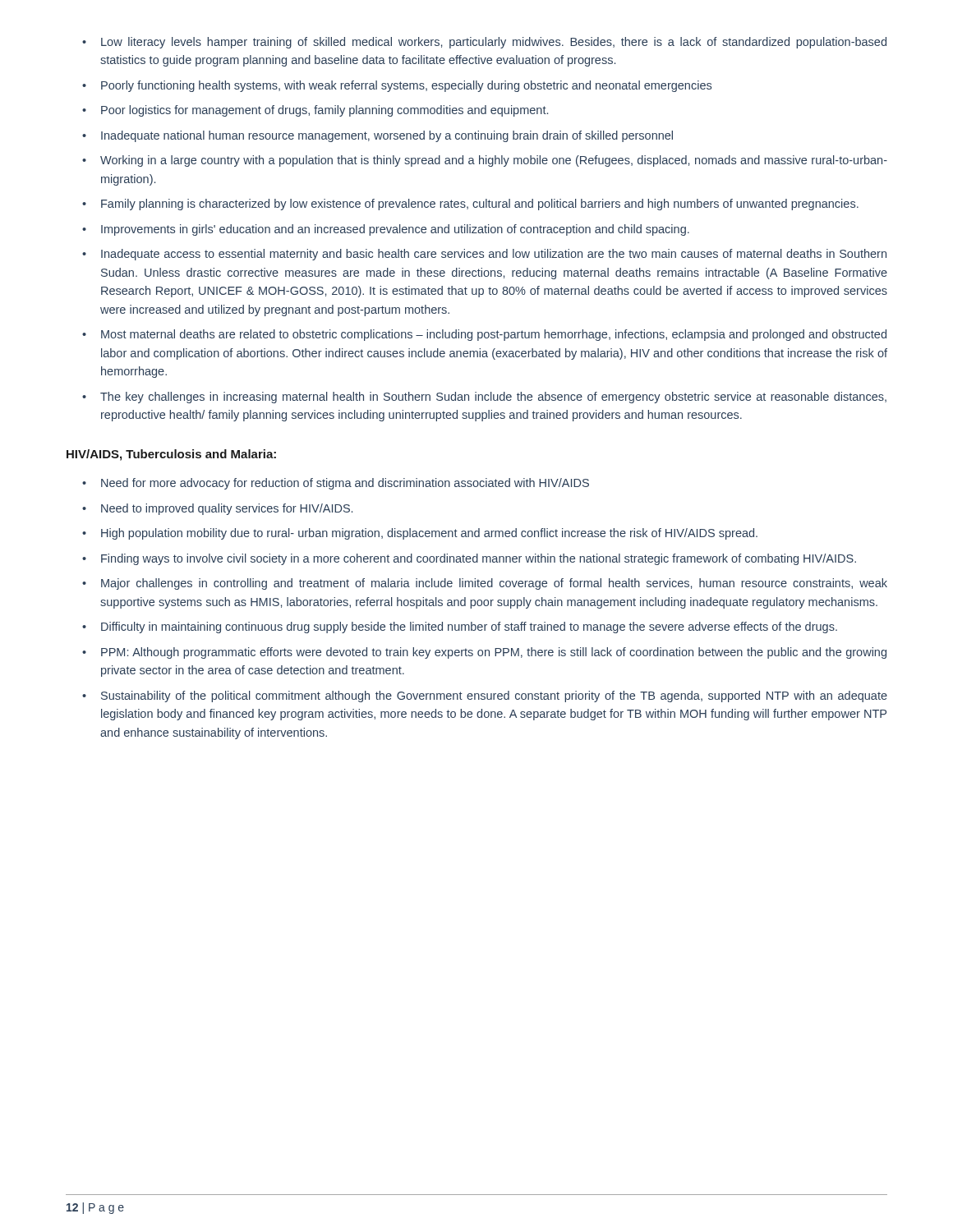Find the list item that says "High population mobility due to rural- urban migration,"

[429, 533]
